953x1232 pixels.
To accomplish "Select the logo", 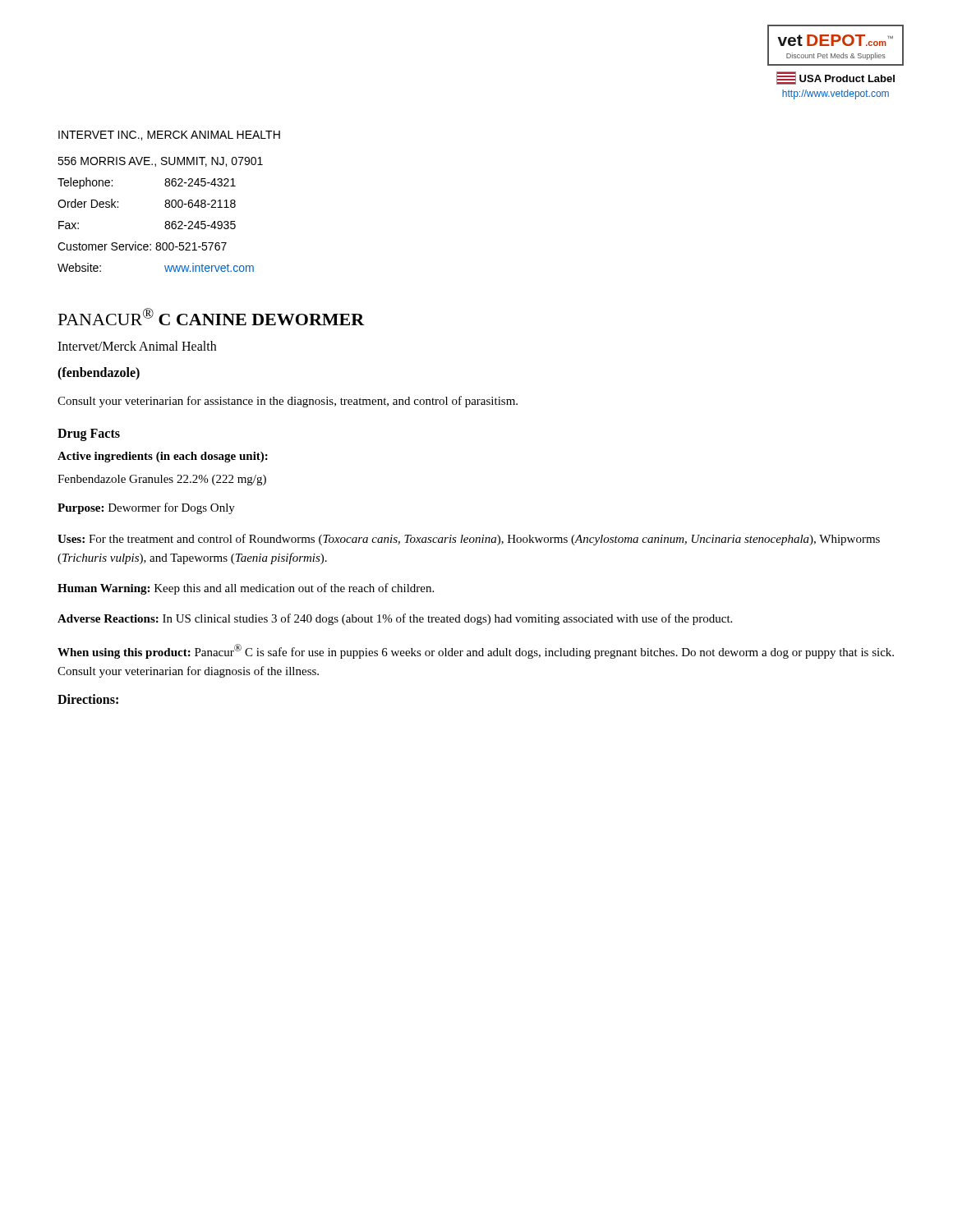I will point(836,62).
